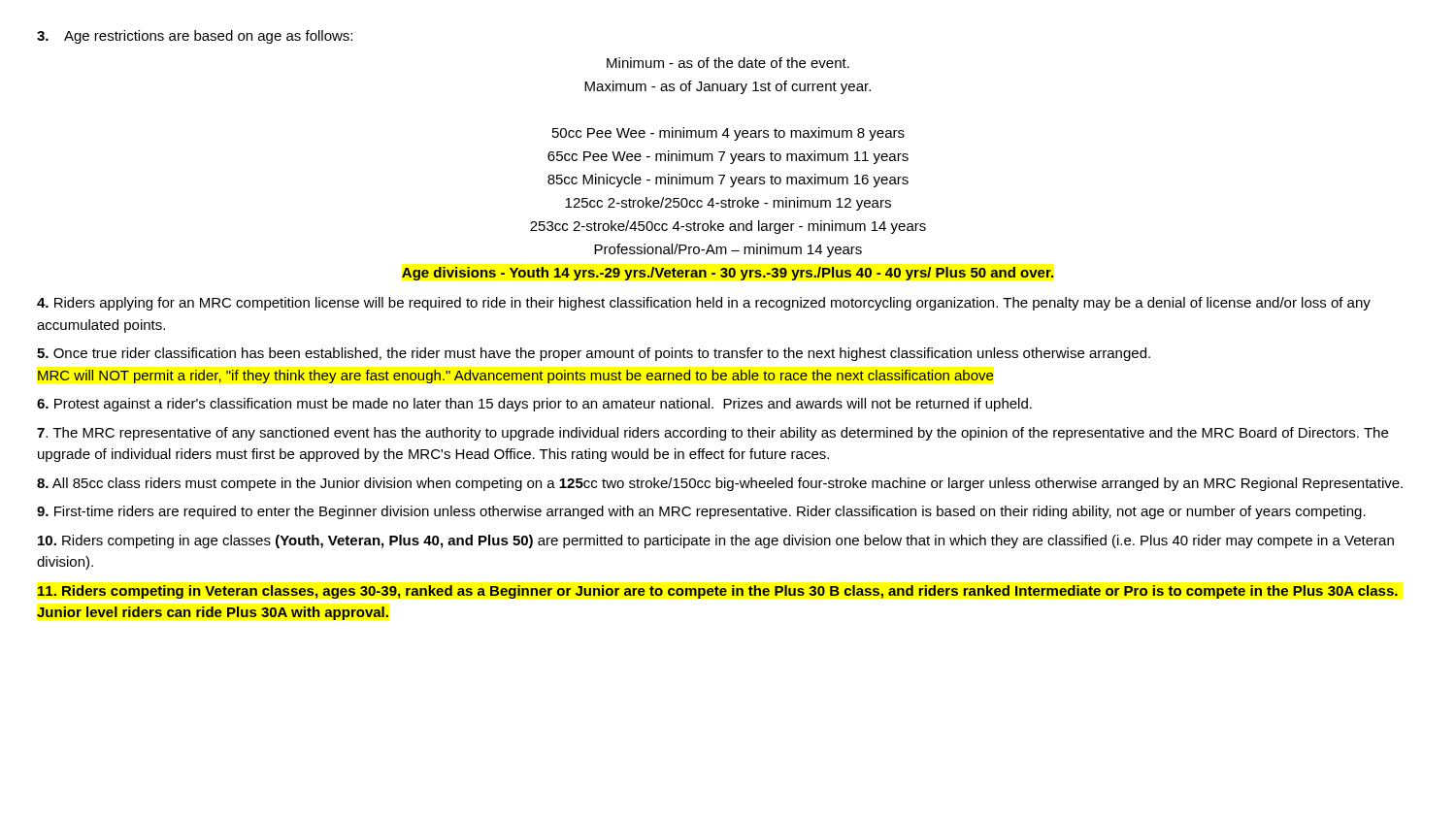
Task: Find the list item with the text "9. First-time riders are"
Action: click(702, 511)
